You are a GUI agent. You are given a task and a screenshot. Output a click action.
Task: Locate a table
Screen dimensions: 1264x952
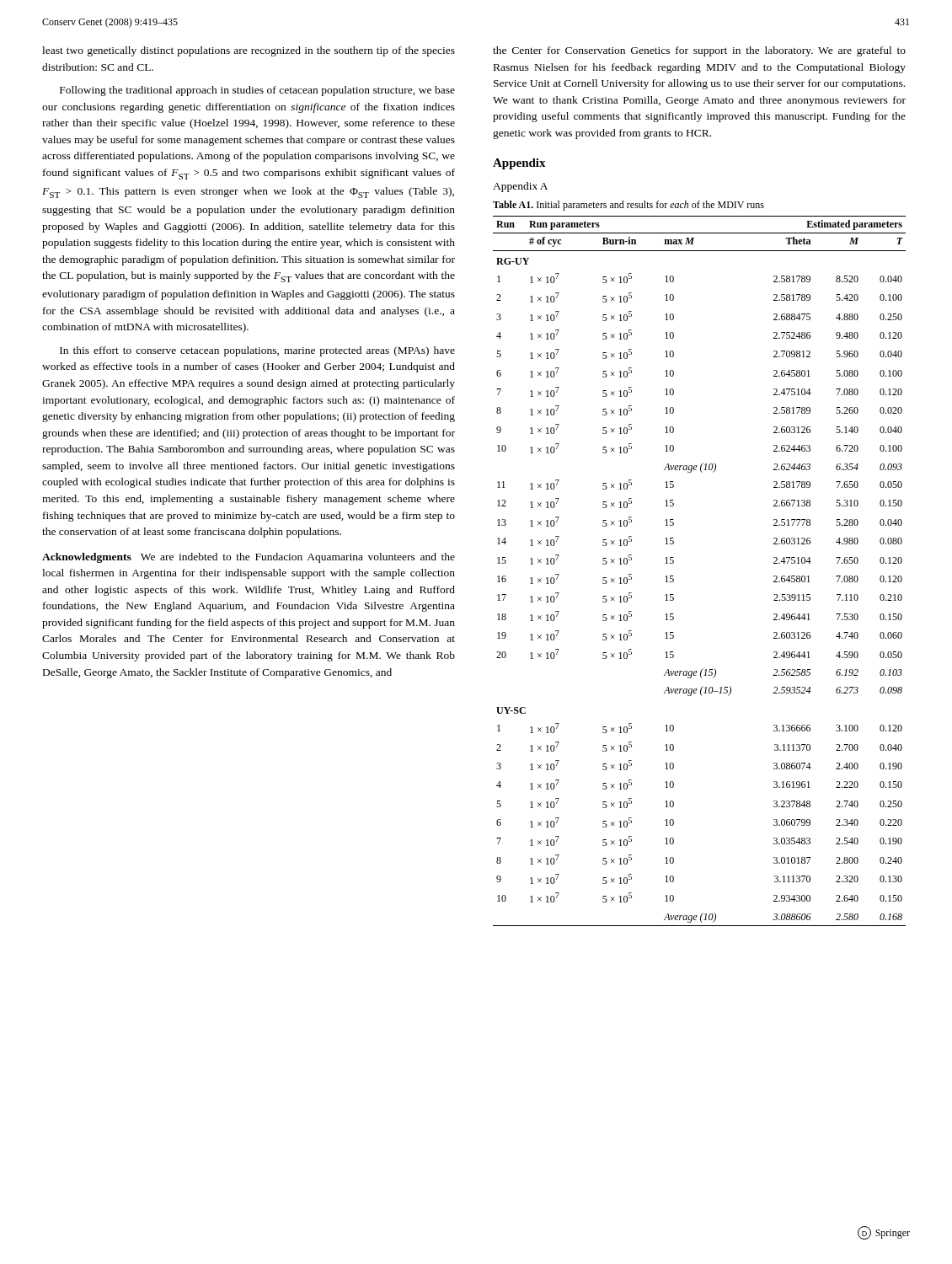click(x=699, y=571)
